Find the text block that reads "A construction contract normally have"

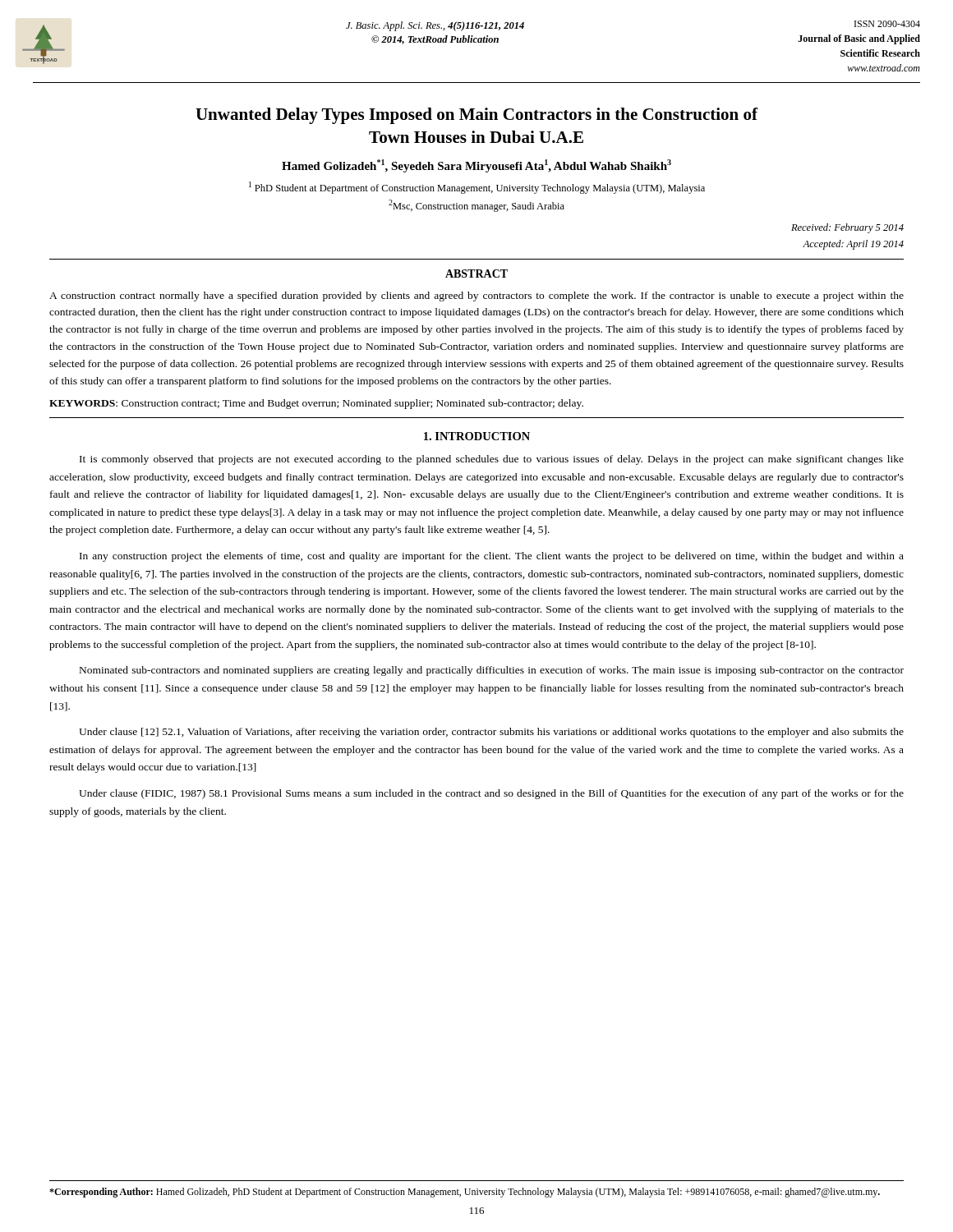(x=476, y=339)
